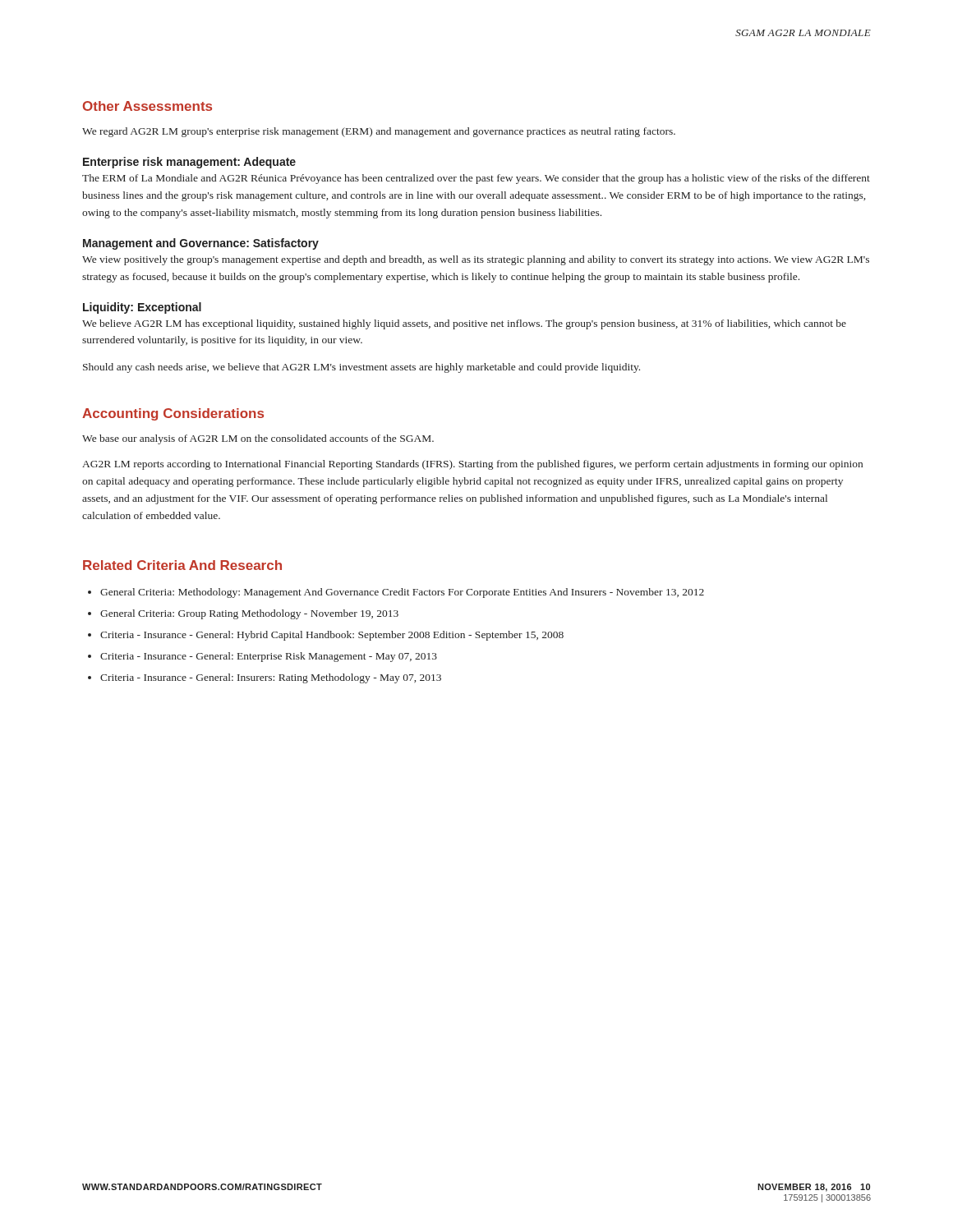Select the section header that reads "Liquidity: Exceptional"
Screen dimensions: 1232x953
(142, 307)
